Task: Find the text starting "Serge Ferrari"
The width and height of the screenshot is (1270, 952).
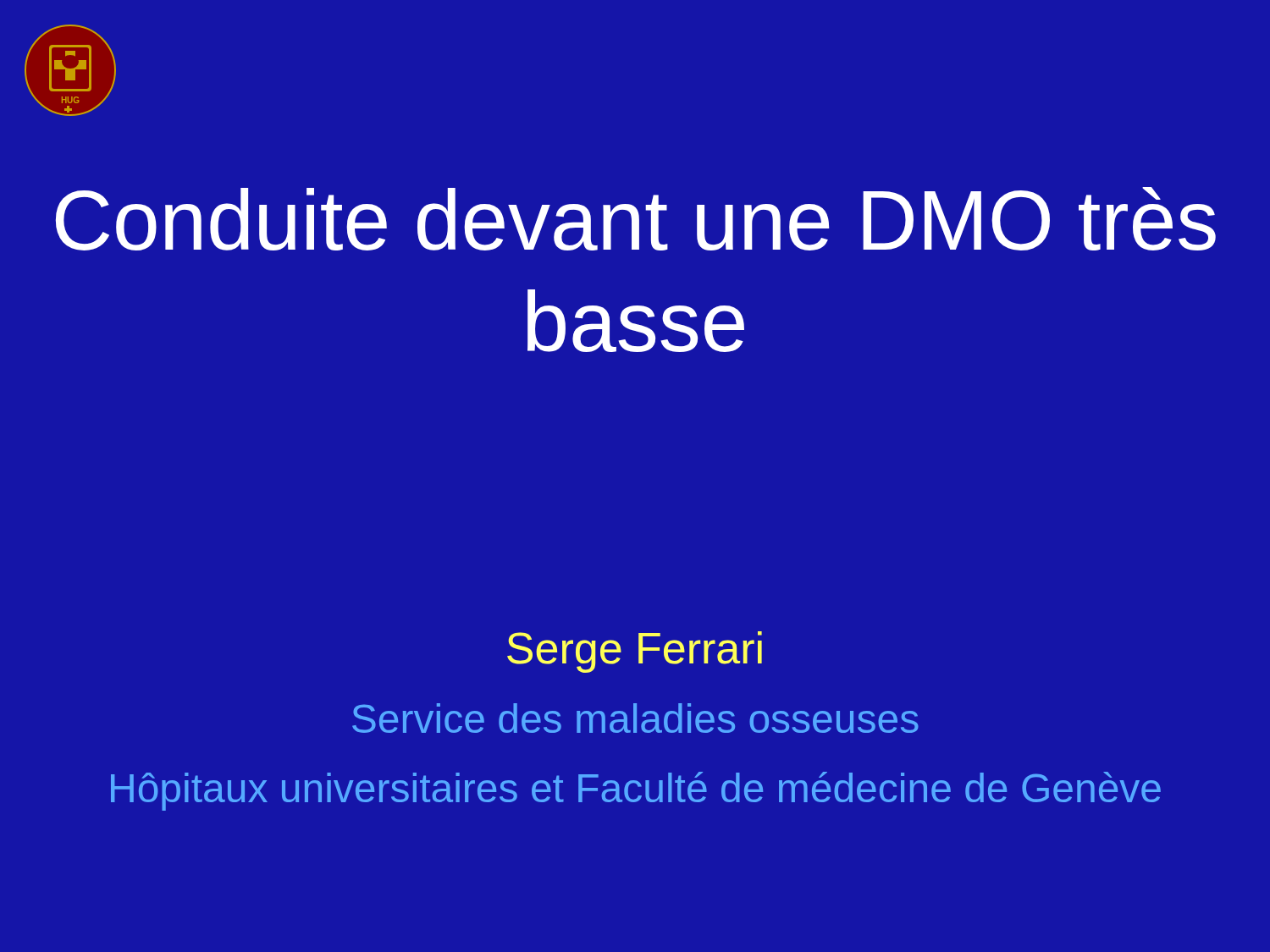Action: click(x=635, y=648)
